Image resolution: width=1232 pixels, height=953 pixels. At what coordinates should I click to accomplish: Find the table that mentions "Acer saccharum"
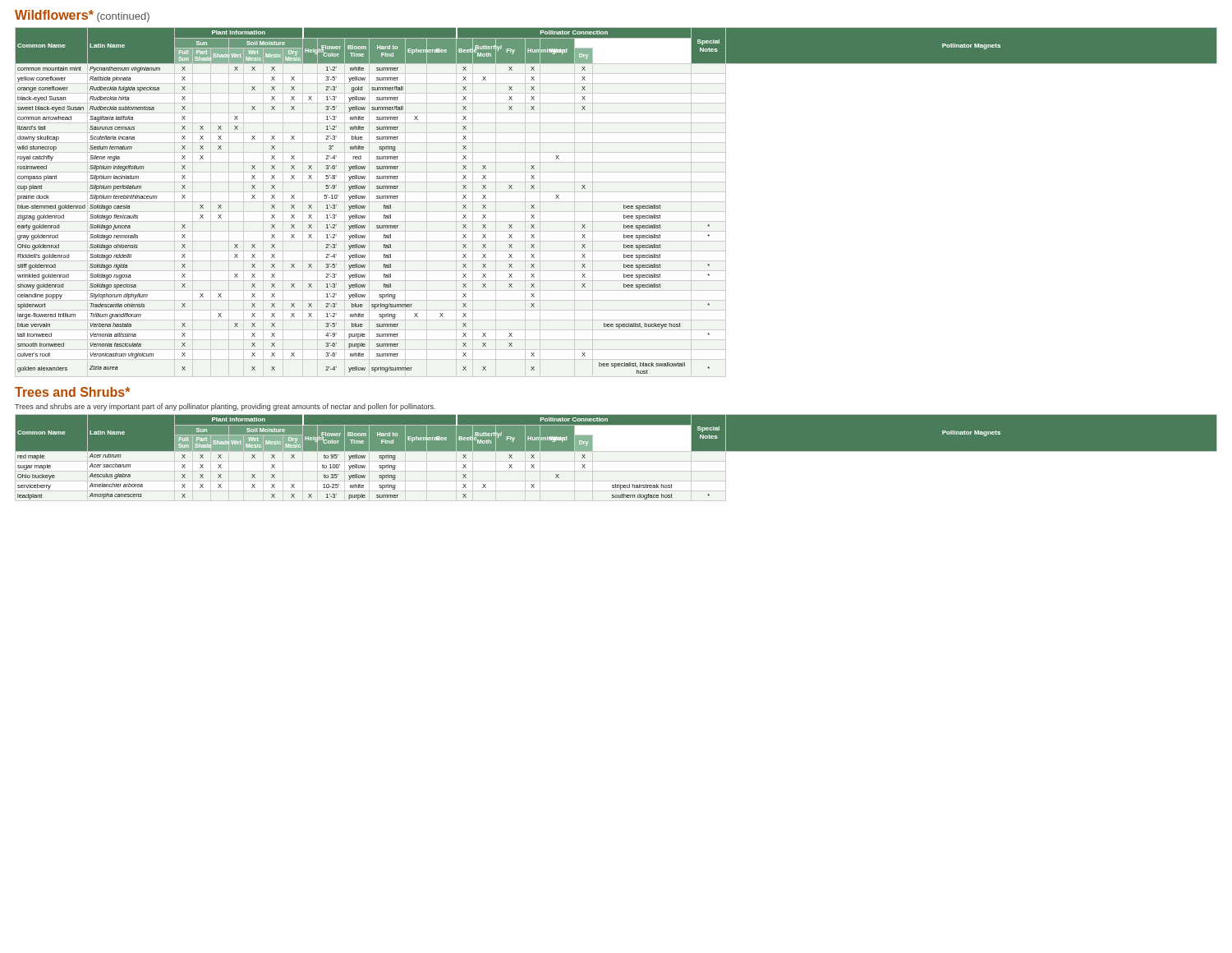click(616, 458)
